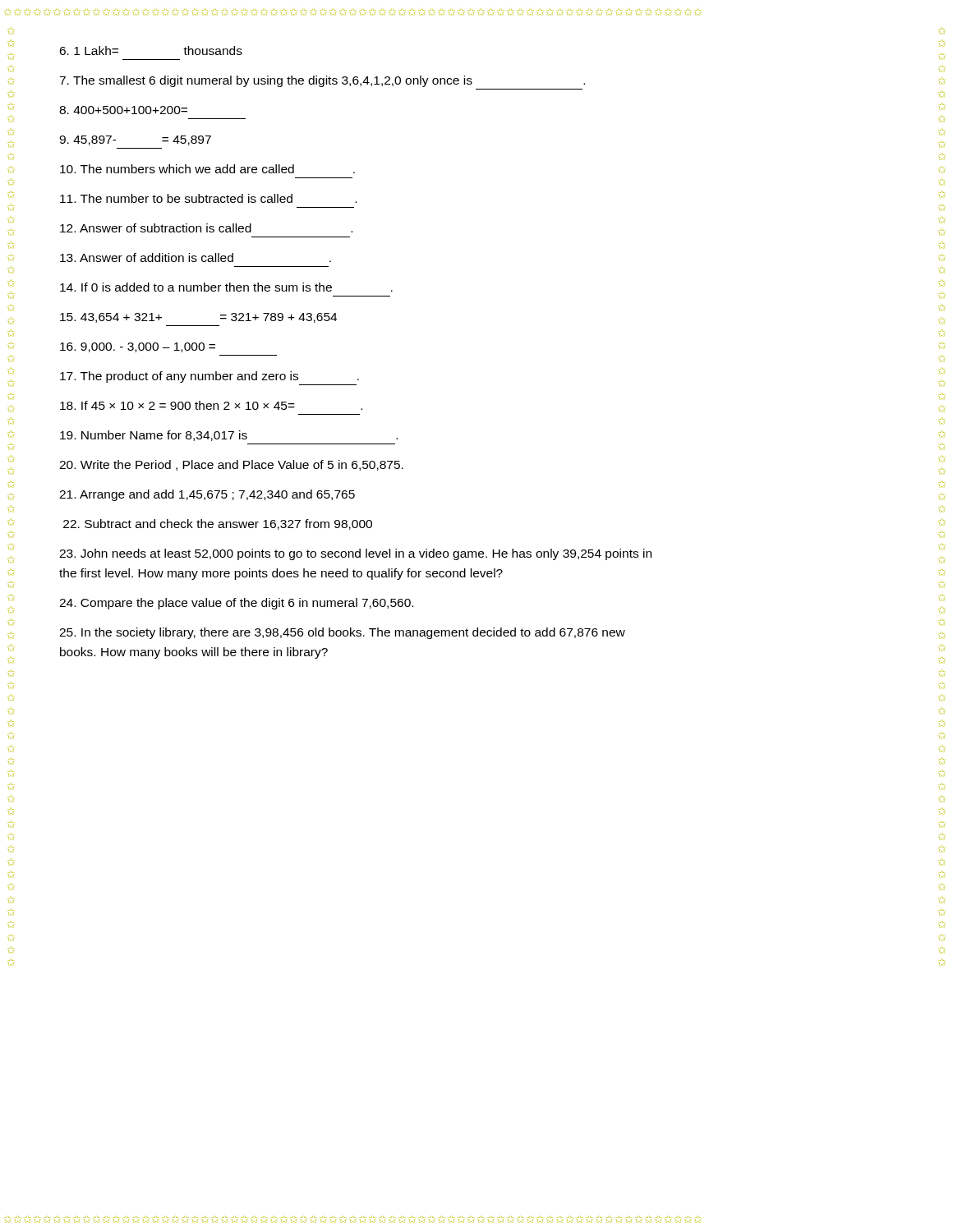Screen dimensions: 1232x953
Task: Locate the list item containing "21. Arrange and add 1,45,675 ;"
Action: tap(207, 494)
